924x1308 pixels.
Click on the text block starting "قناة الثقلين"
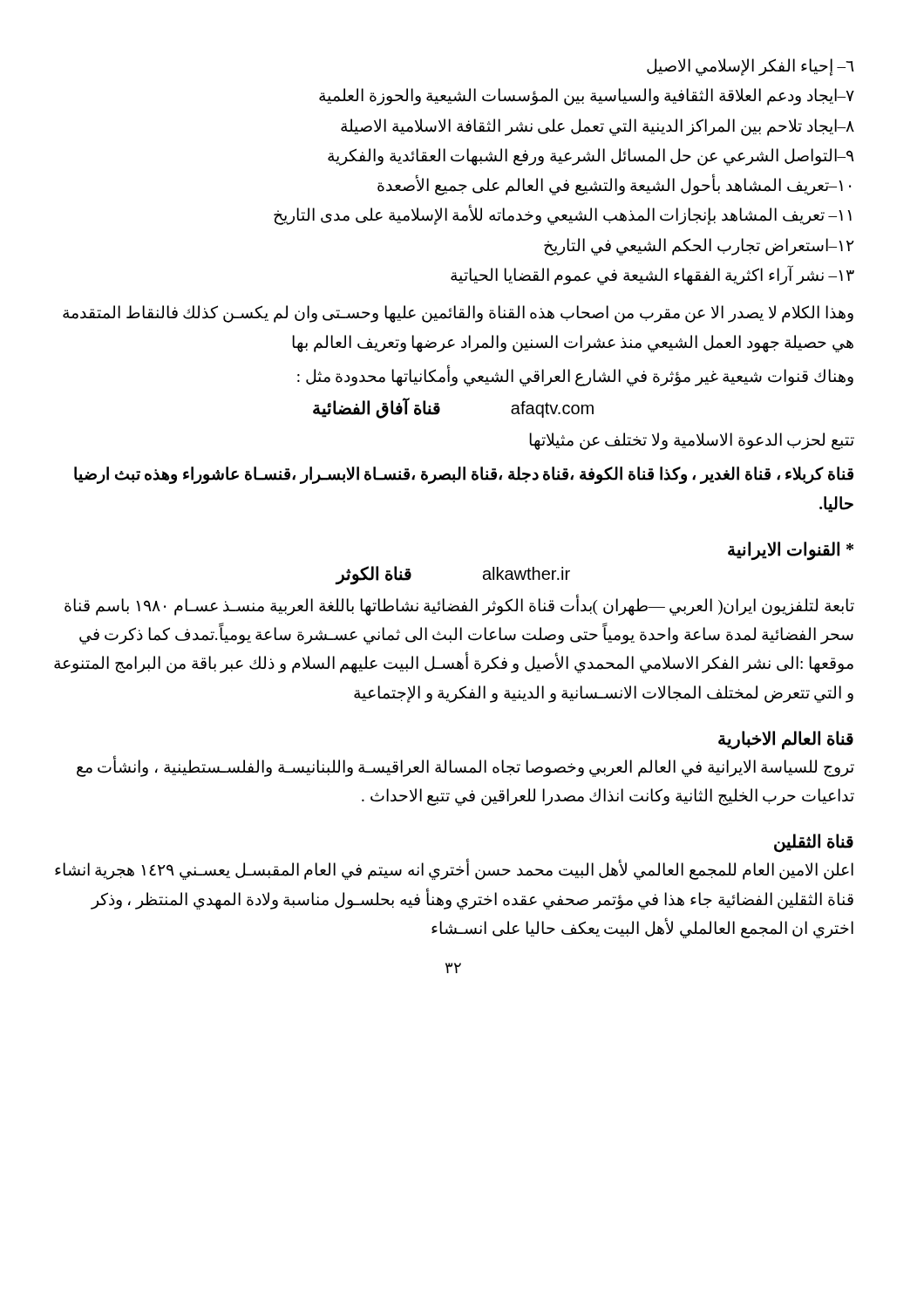[x=814, y=842]
